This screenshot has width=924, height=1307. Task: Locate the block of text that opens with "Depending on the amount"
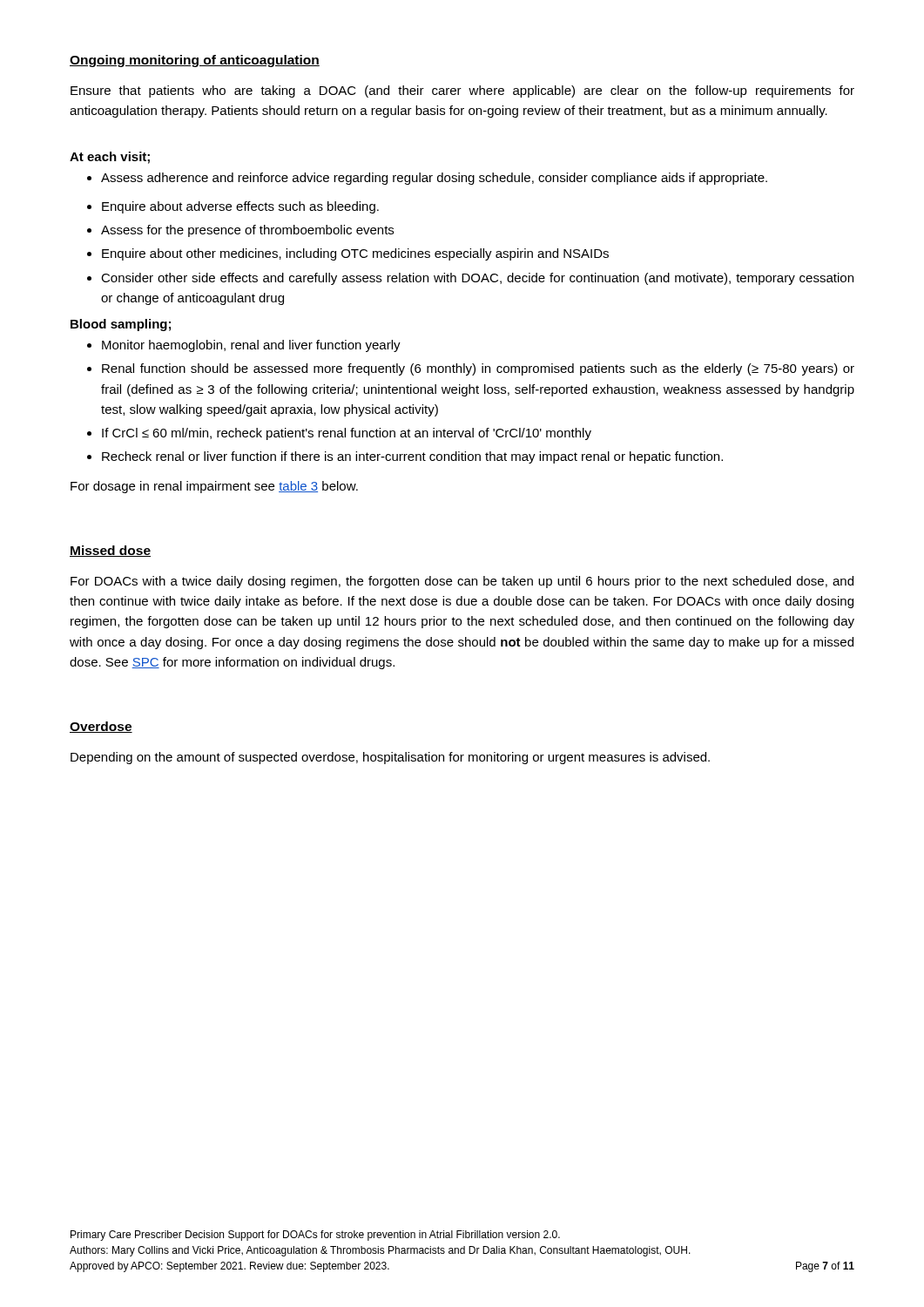[390, 757]
